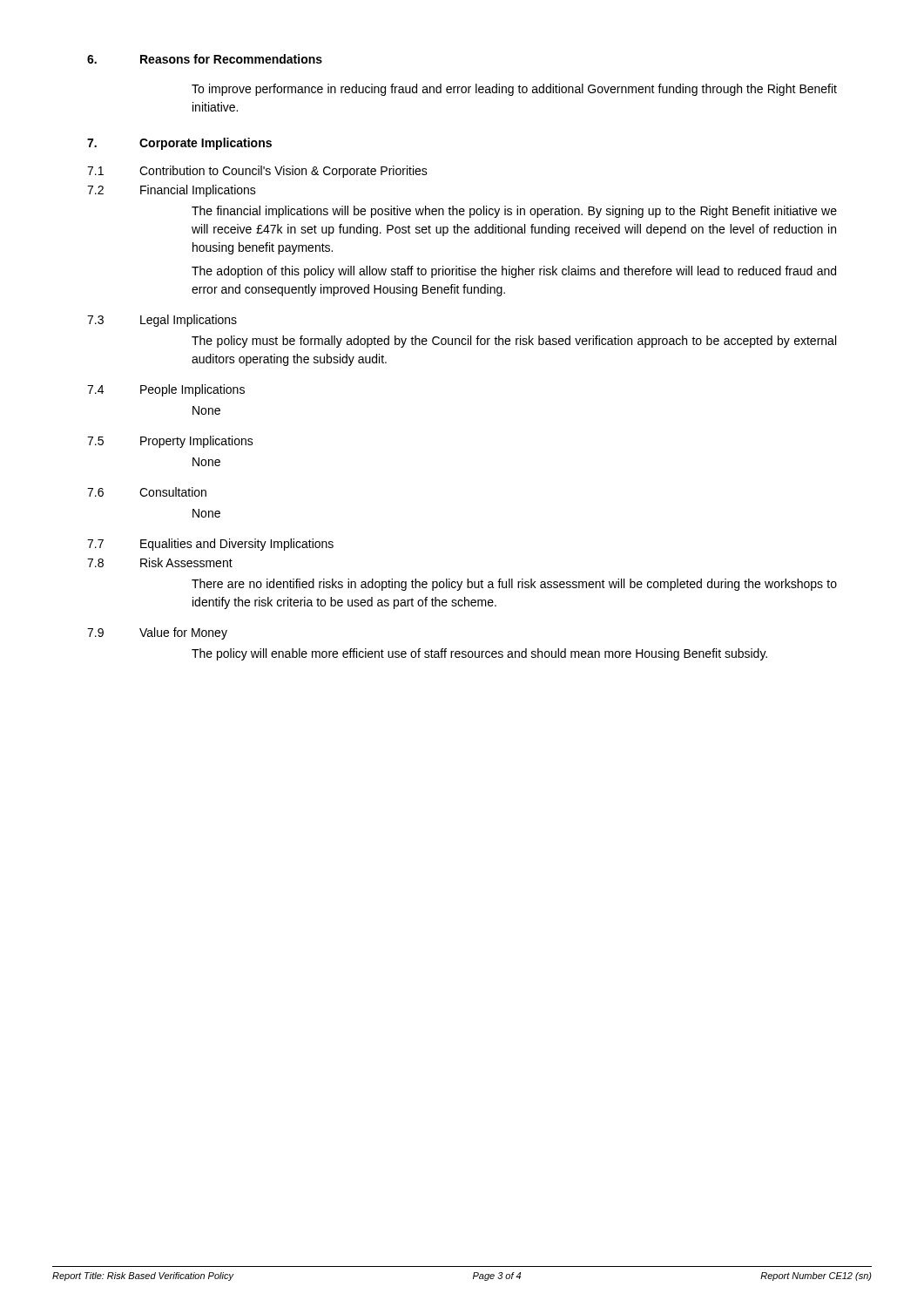Screen dimensions: 1307x924
Task: Locate the element starting "The adoption of this policy will"
Action: point(514,280)
